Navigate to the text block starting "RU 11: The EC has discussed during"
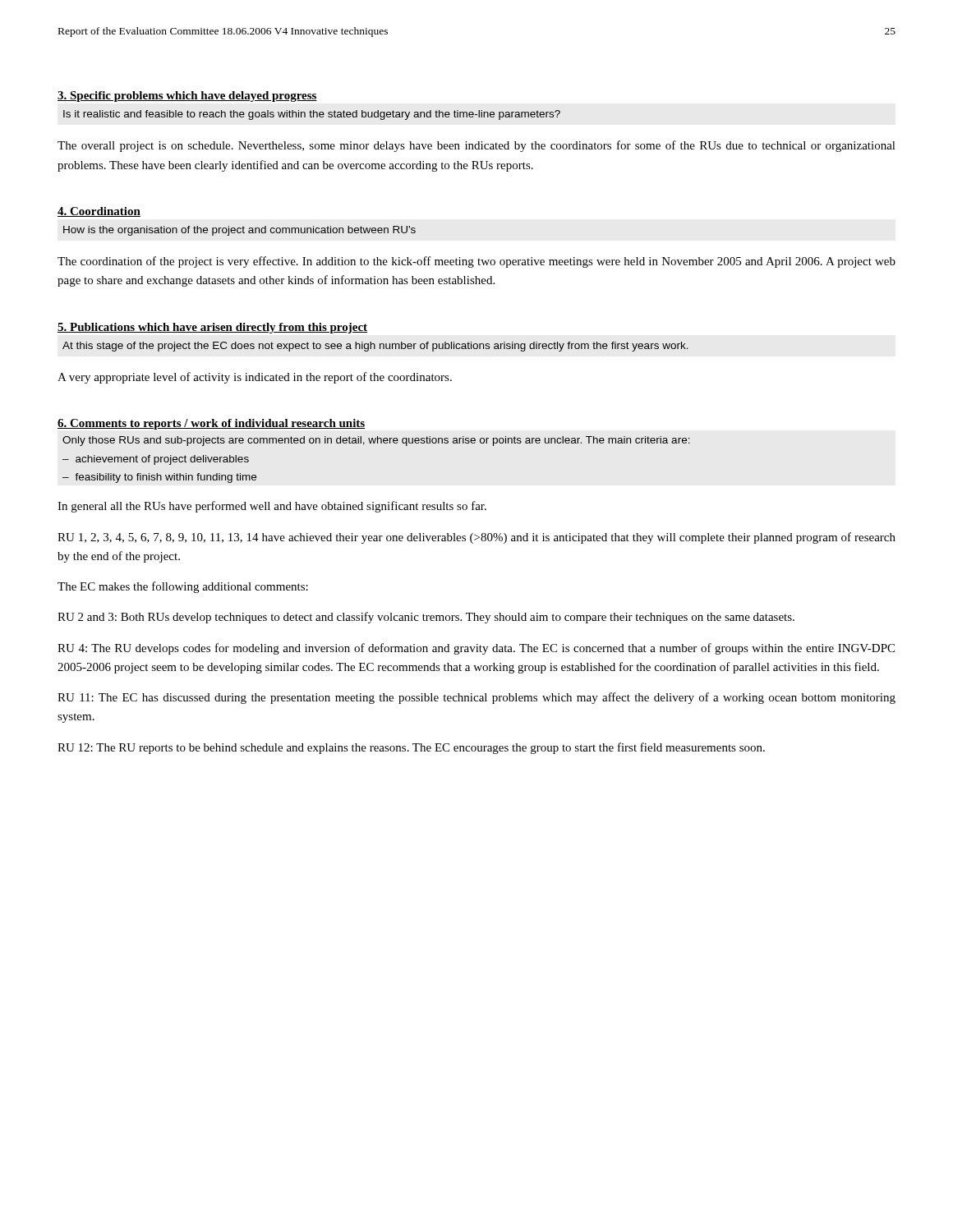This screenshot has height=1232, width=953. coord(476,707)
